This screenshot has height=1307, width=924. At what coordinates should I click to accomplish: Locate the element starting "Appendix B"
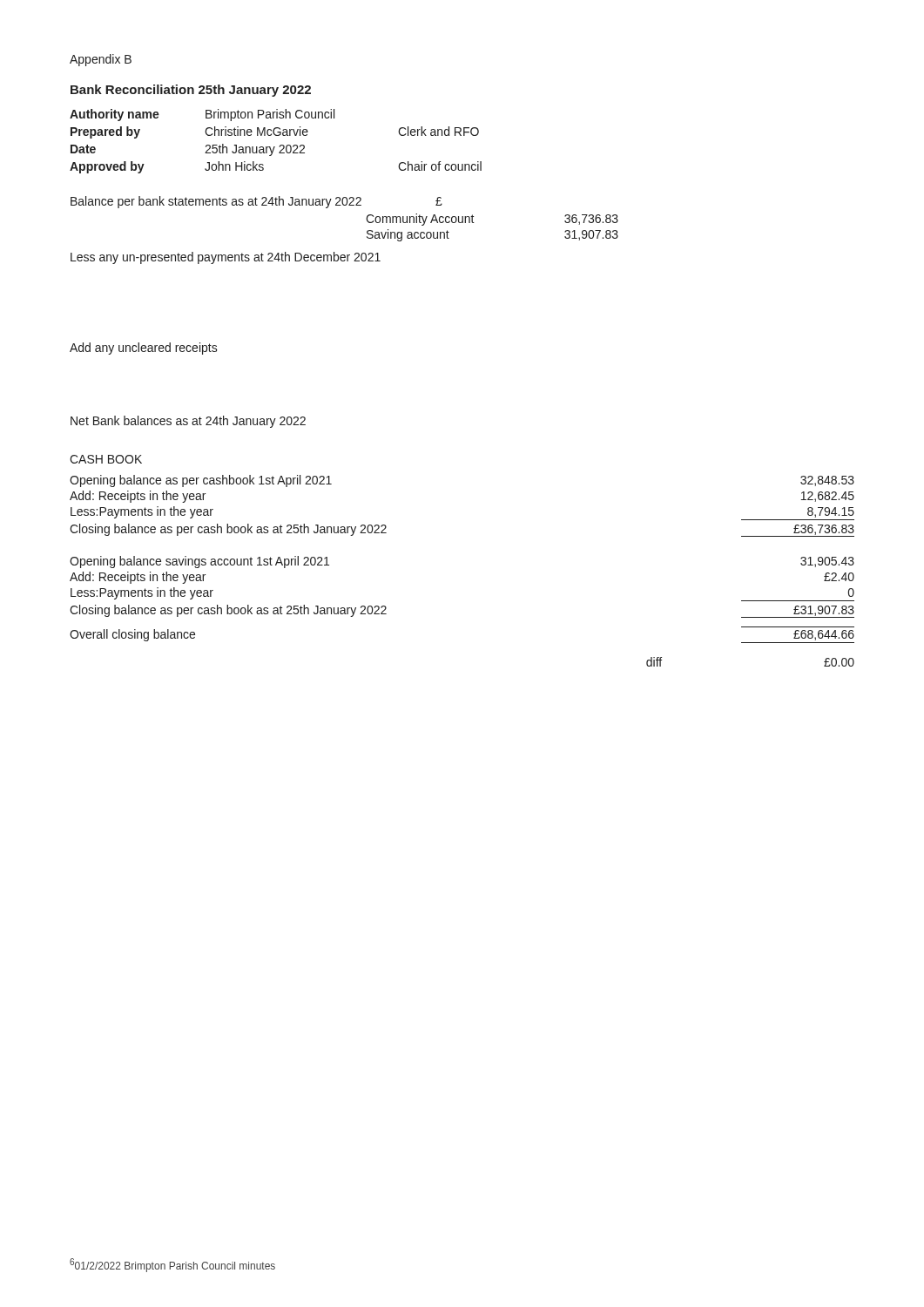click(101, 59)
